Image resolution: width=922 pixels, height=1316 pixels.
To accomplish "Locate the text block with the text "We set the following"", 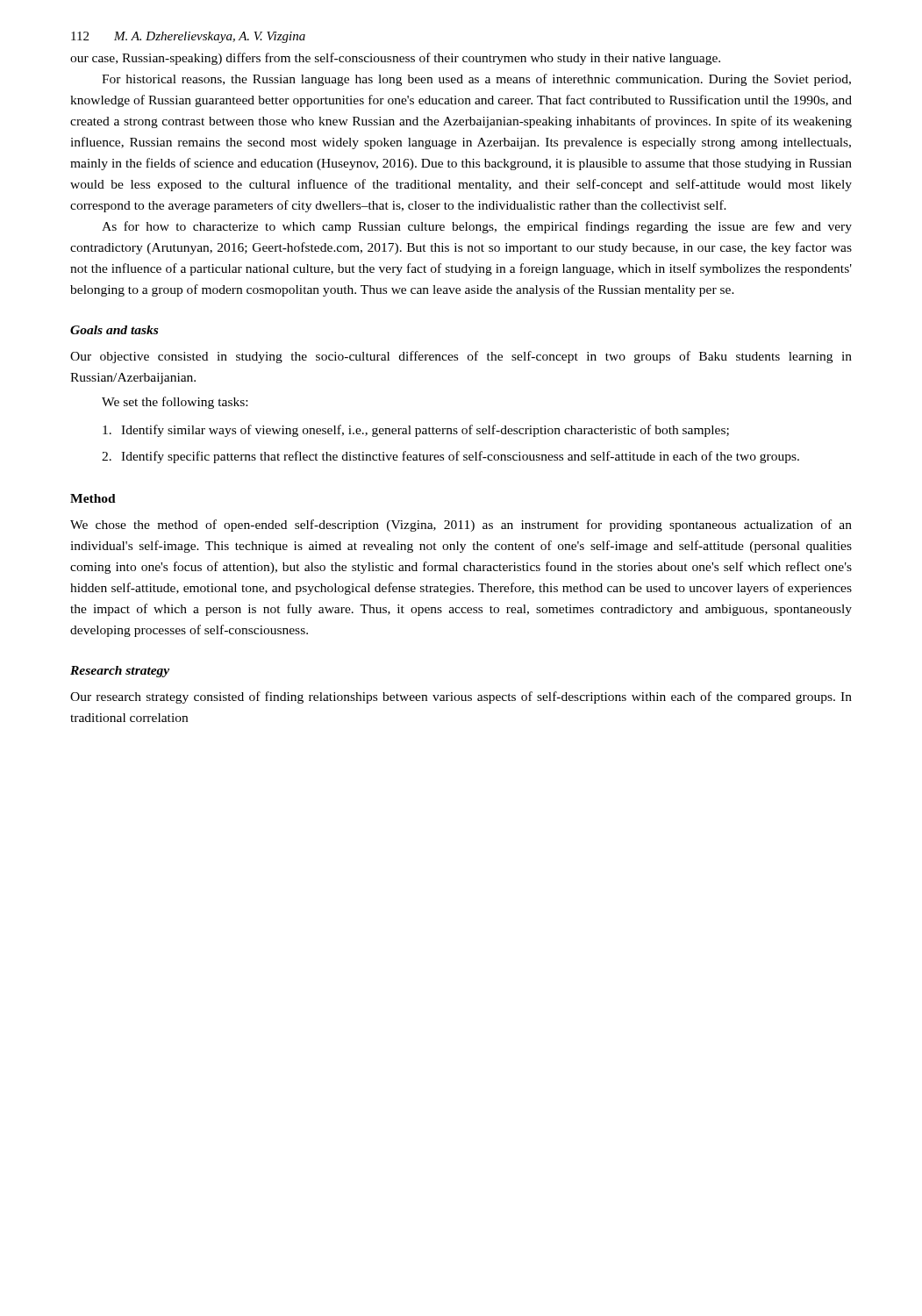I will 175,402.
